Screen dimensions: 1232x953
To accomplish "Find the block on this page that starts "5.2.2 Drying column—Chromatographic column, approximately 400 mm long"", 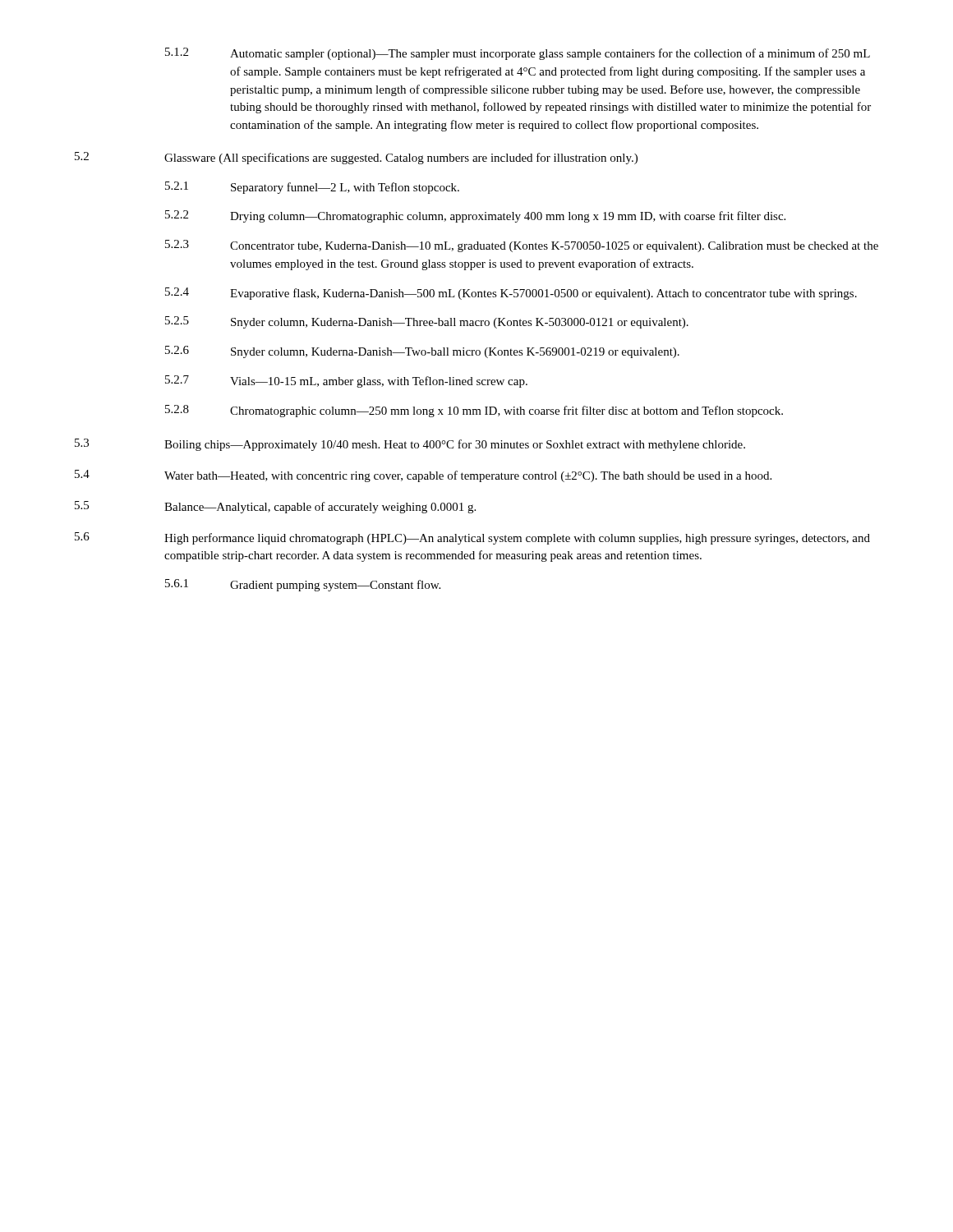I will (x=522, y=217).
